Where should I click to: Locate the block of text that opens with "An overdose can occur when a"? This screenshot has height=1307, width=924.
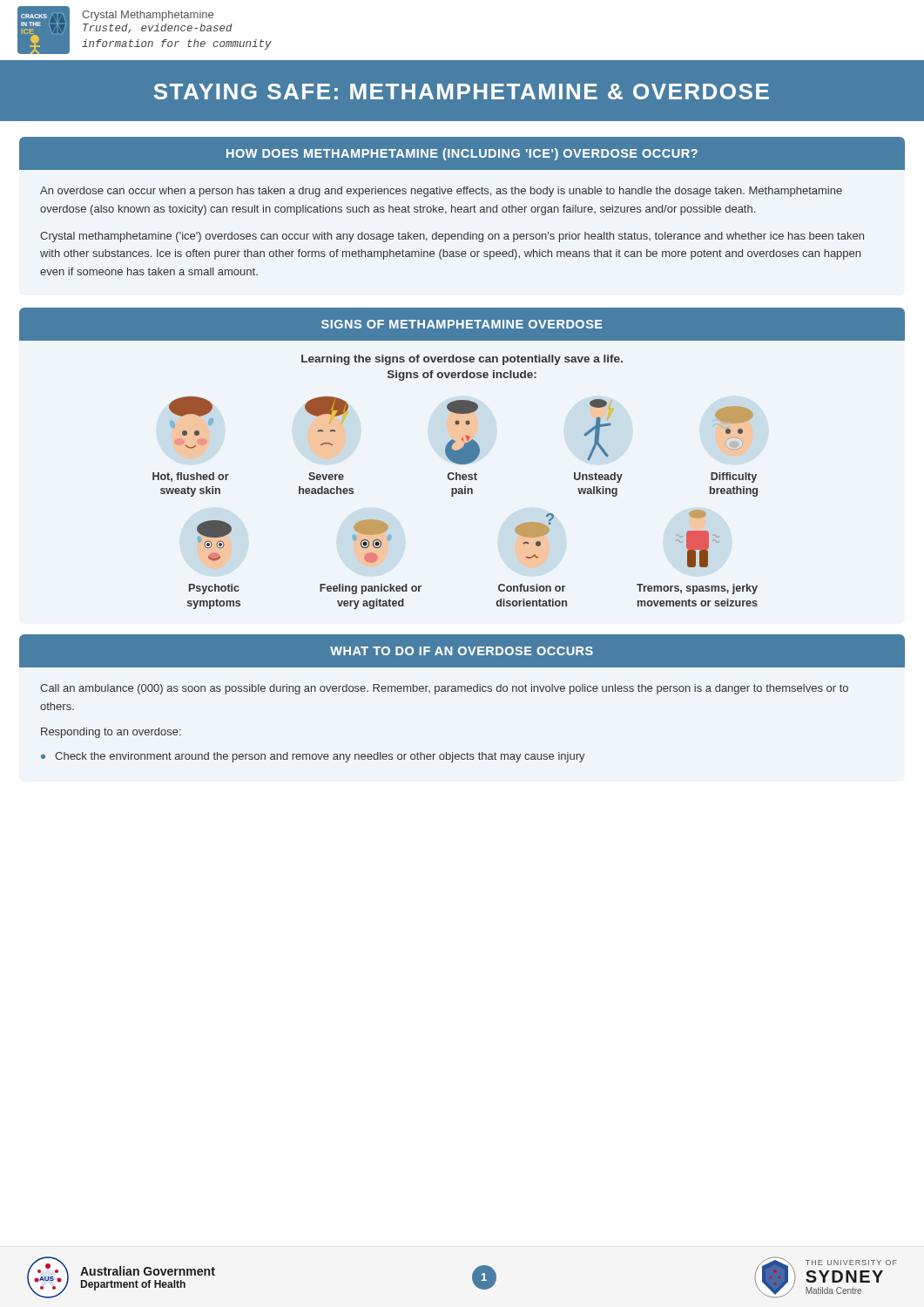(x=441, y=199)
